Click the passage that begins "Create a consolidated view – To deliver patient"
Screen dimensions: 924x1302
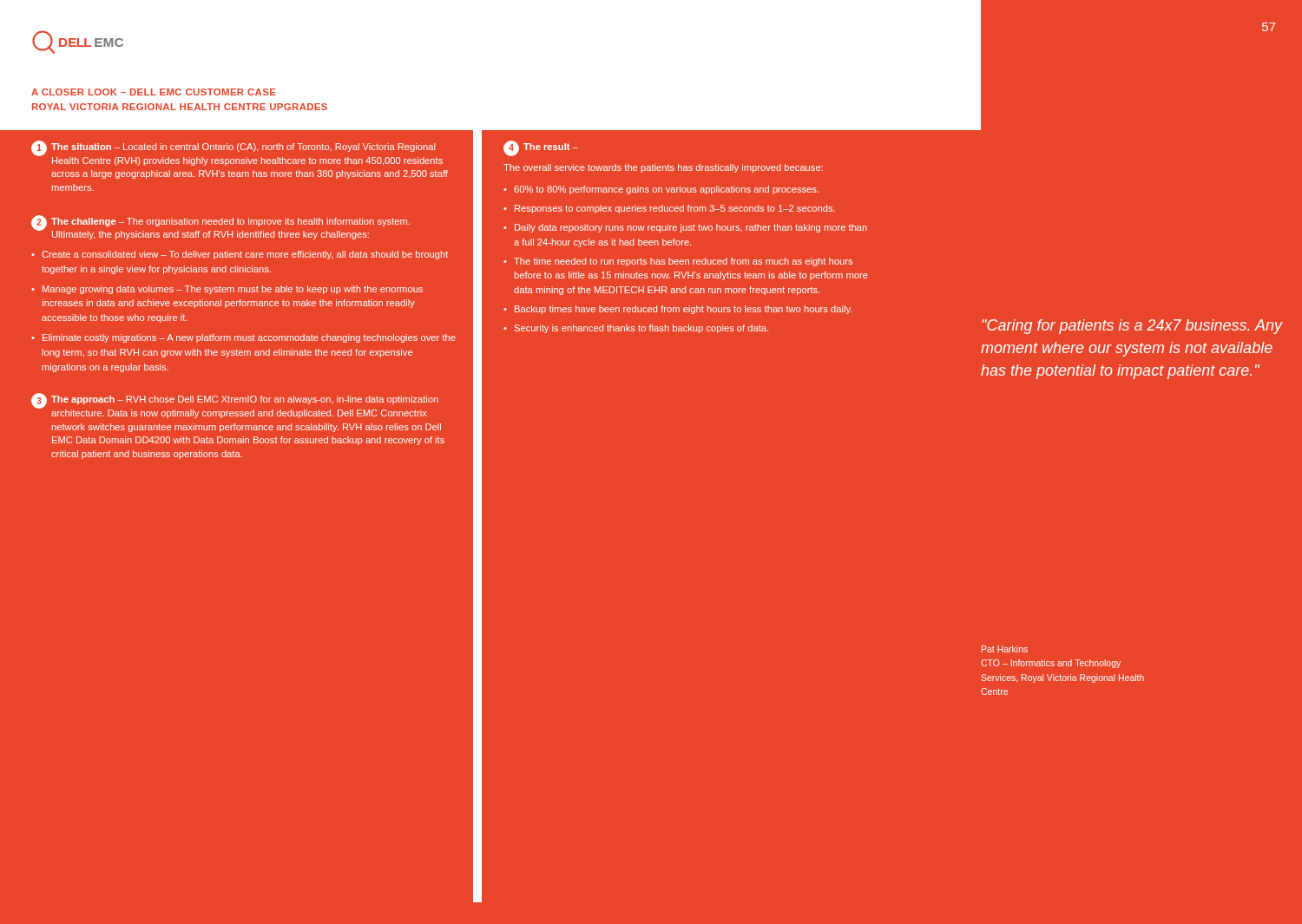click(x=245, y=262)
